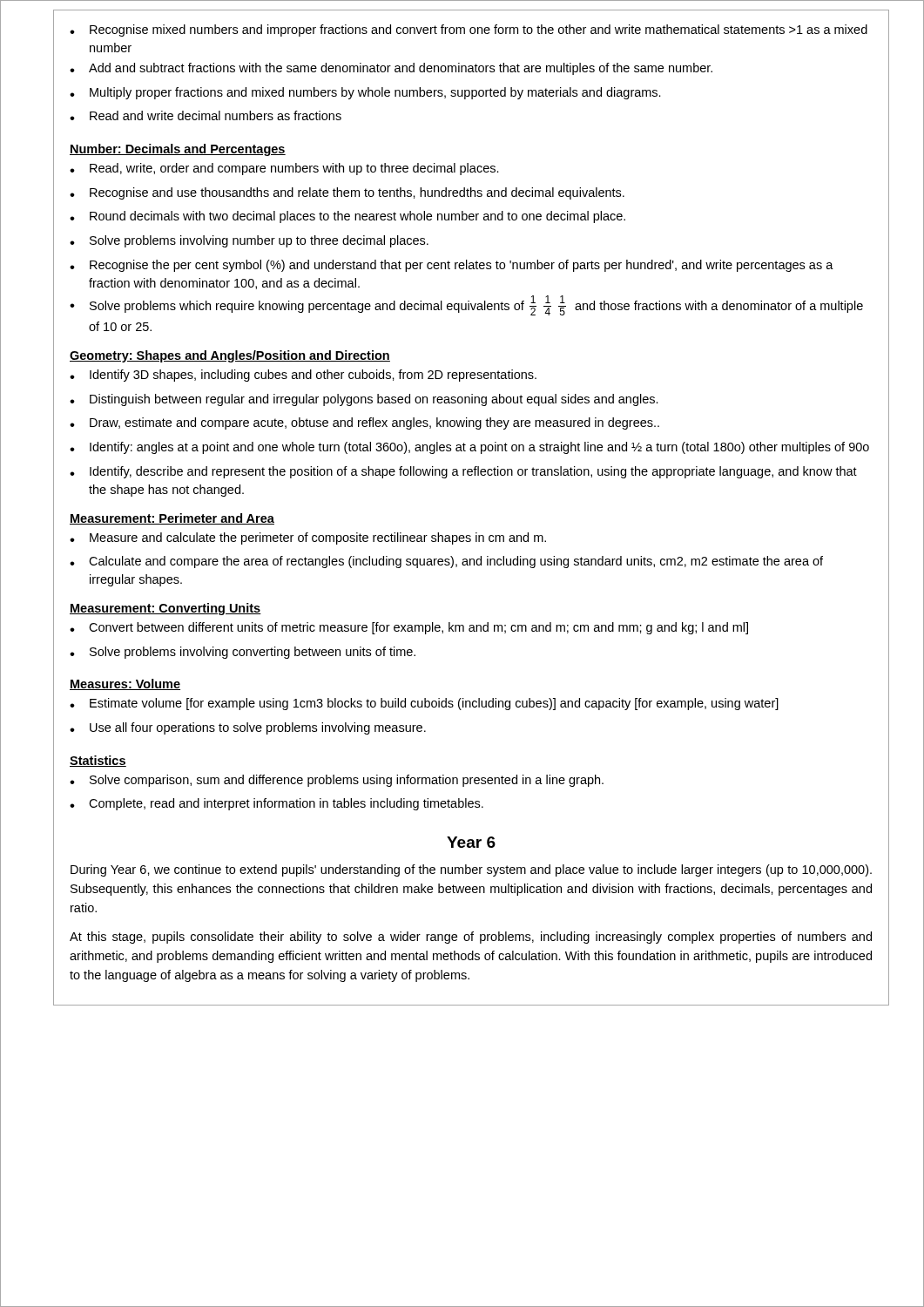Image resolution: width=924 pixels, height=1307 pixels.
Task: Select the list item that says "• Draw, estimate"
Action: (471, 425)
